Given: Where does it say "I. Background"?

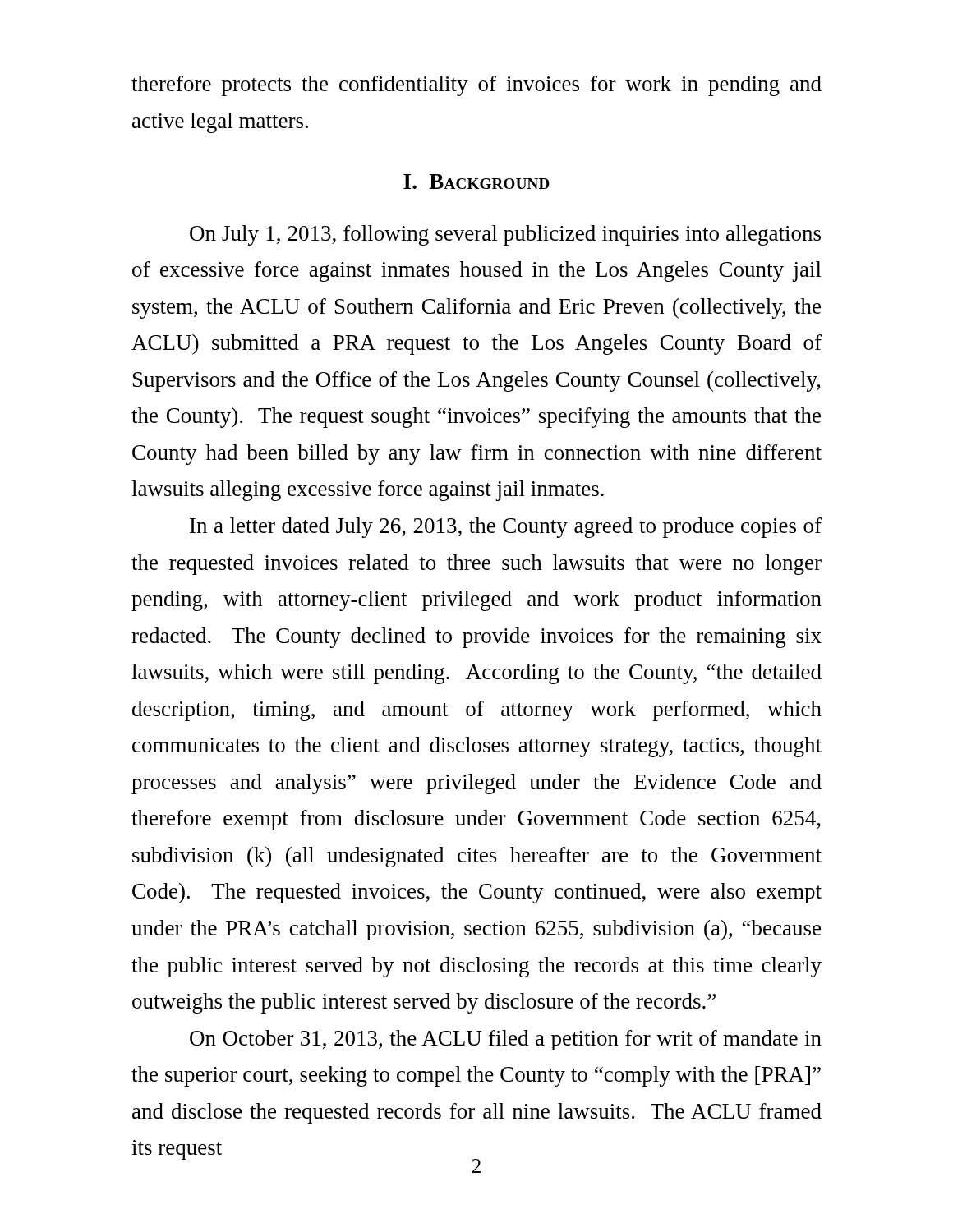Looking at the screenshot, I should click(476, 182).
